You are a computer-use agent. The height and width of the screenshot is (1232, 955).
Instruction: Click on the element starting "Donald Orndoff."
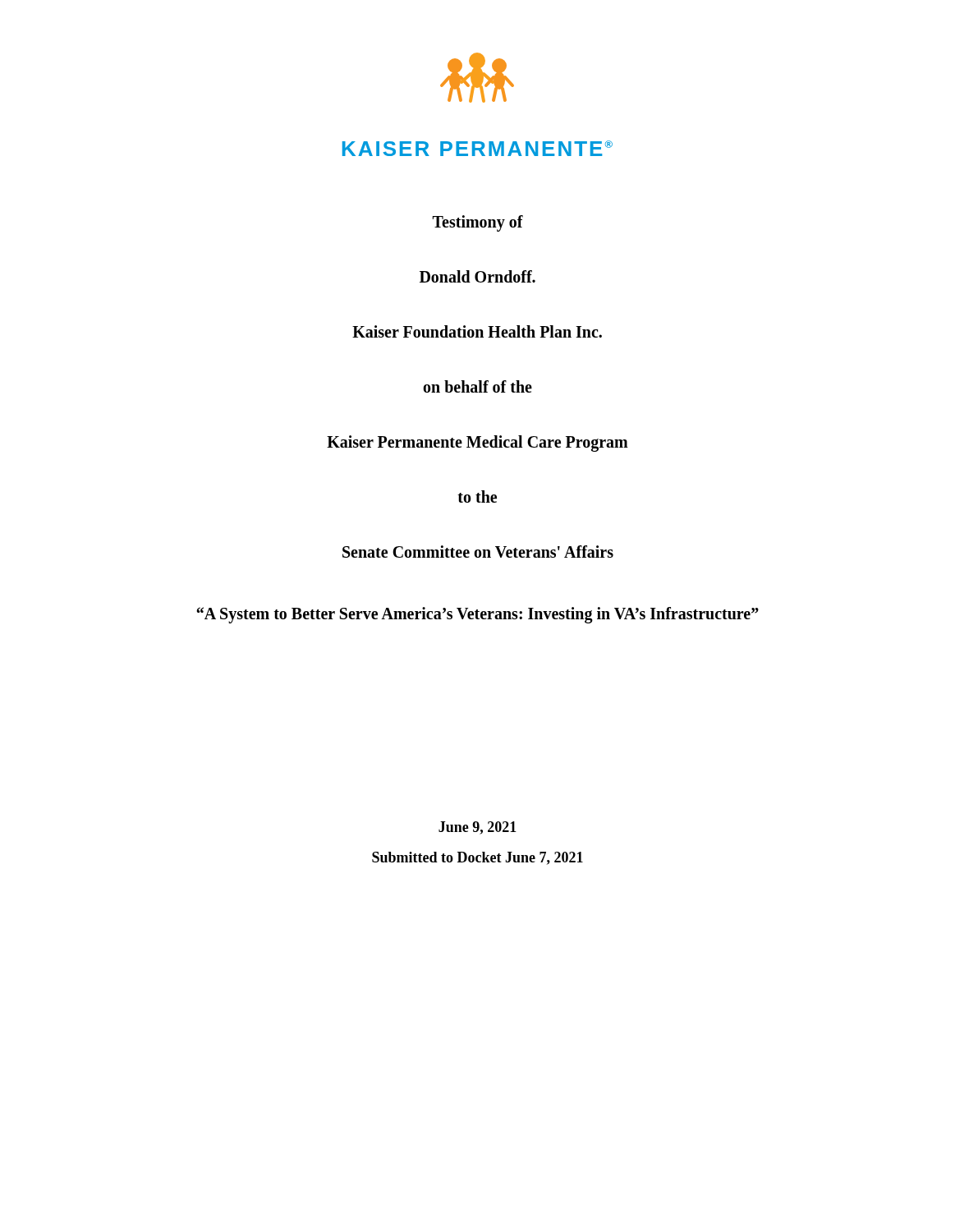478,277
